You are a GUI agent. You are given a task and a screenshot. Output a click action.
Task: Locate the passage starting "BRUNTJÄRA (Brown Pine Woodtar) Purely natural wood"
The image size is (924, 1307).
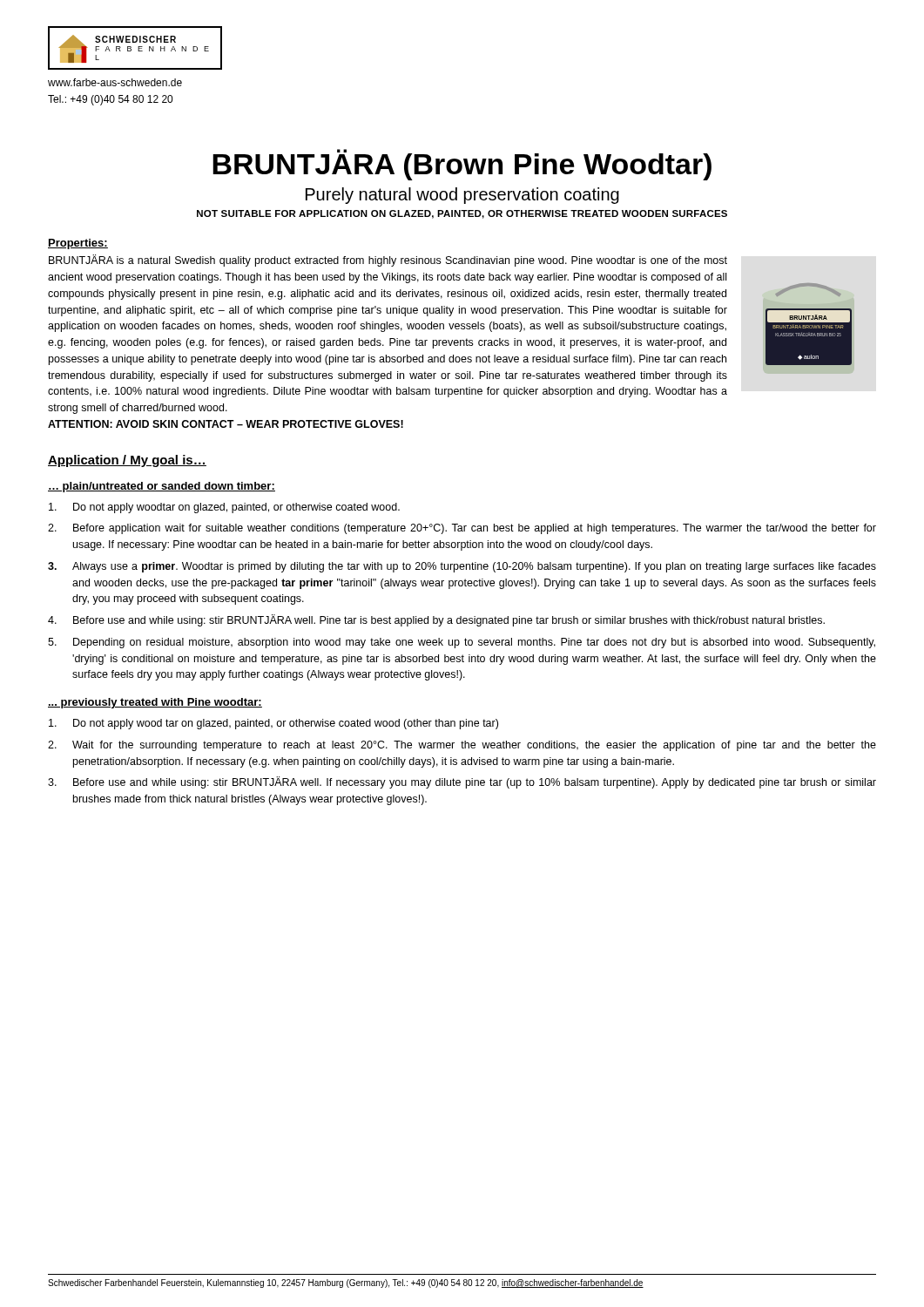[x=462, y=183]
